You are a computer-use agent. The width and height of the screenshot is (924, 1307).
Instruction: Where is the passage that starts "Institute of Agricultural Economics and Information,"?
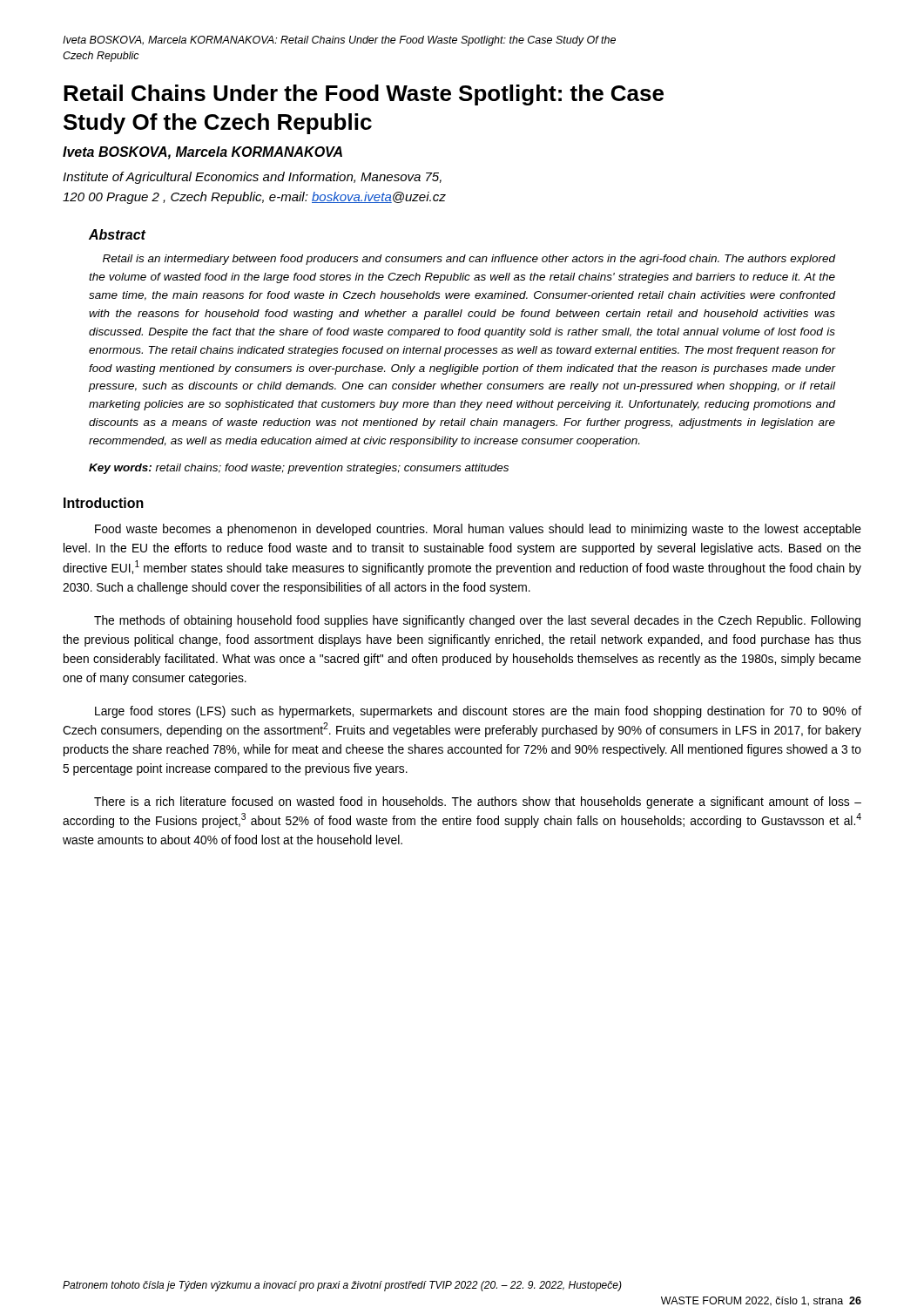point(254,186)
